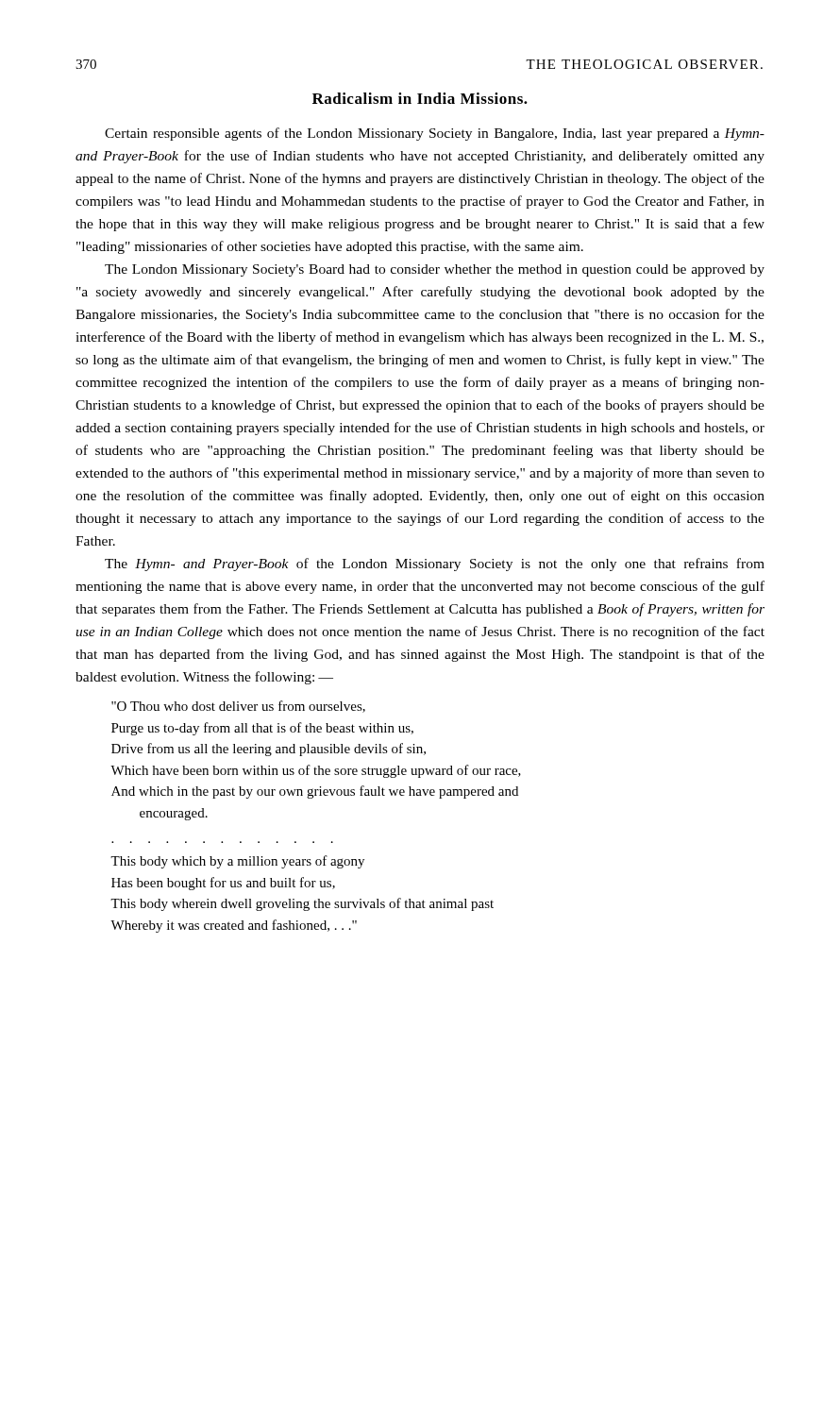Point to the block beginning "Certain responsible agents of"
Viewport: 840px width, 1416px height.
420,405
